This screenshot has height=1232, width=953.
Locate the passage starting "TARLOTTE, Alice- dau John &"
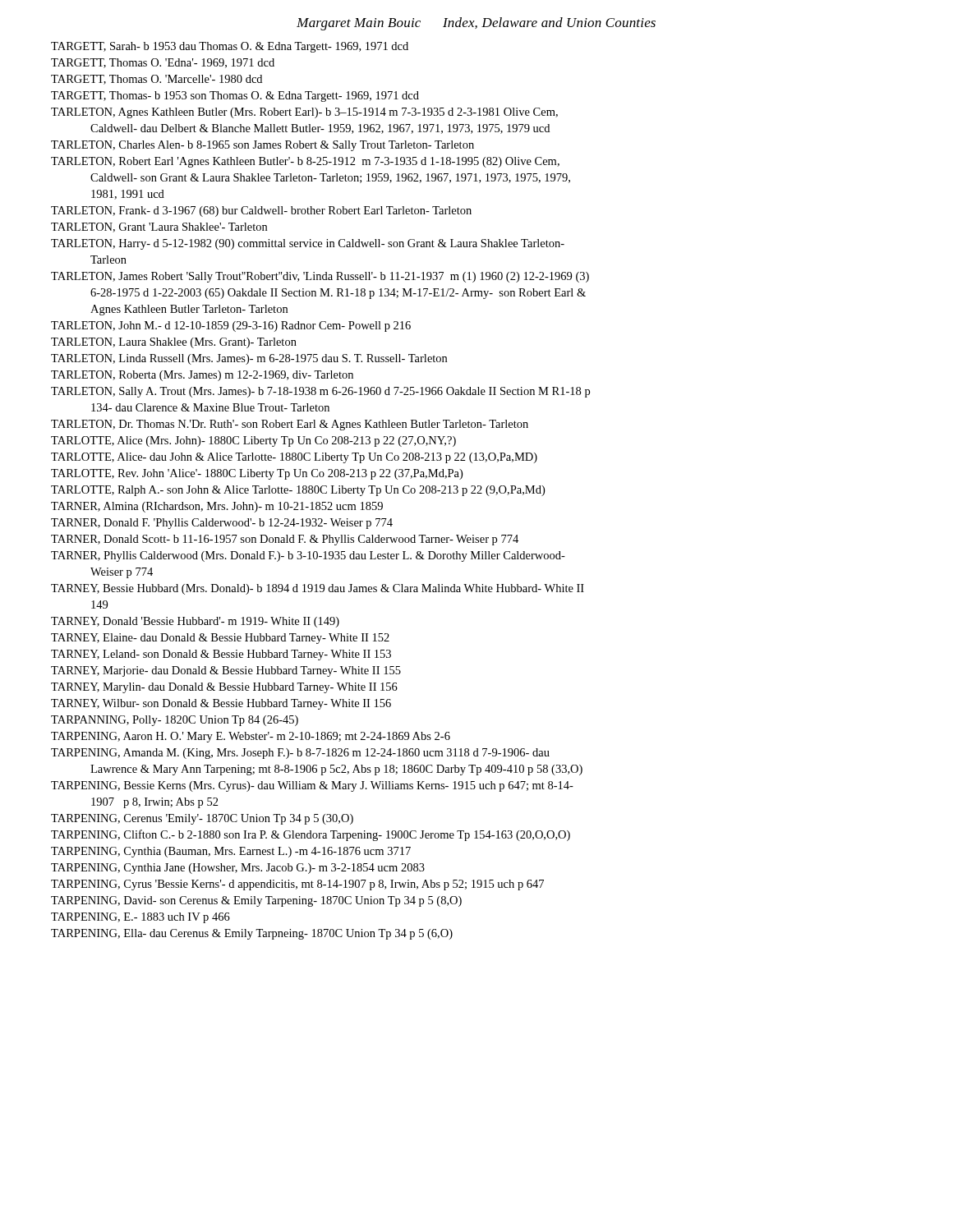294,457
